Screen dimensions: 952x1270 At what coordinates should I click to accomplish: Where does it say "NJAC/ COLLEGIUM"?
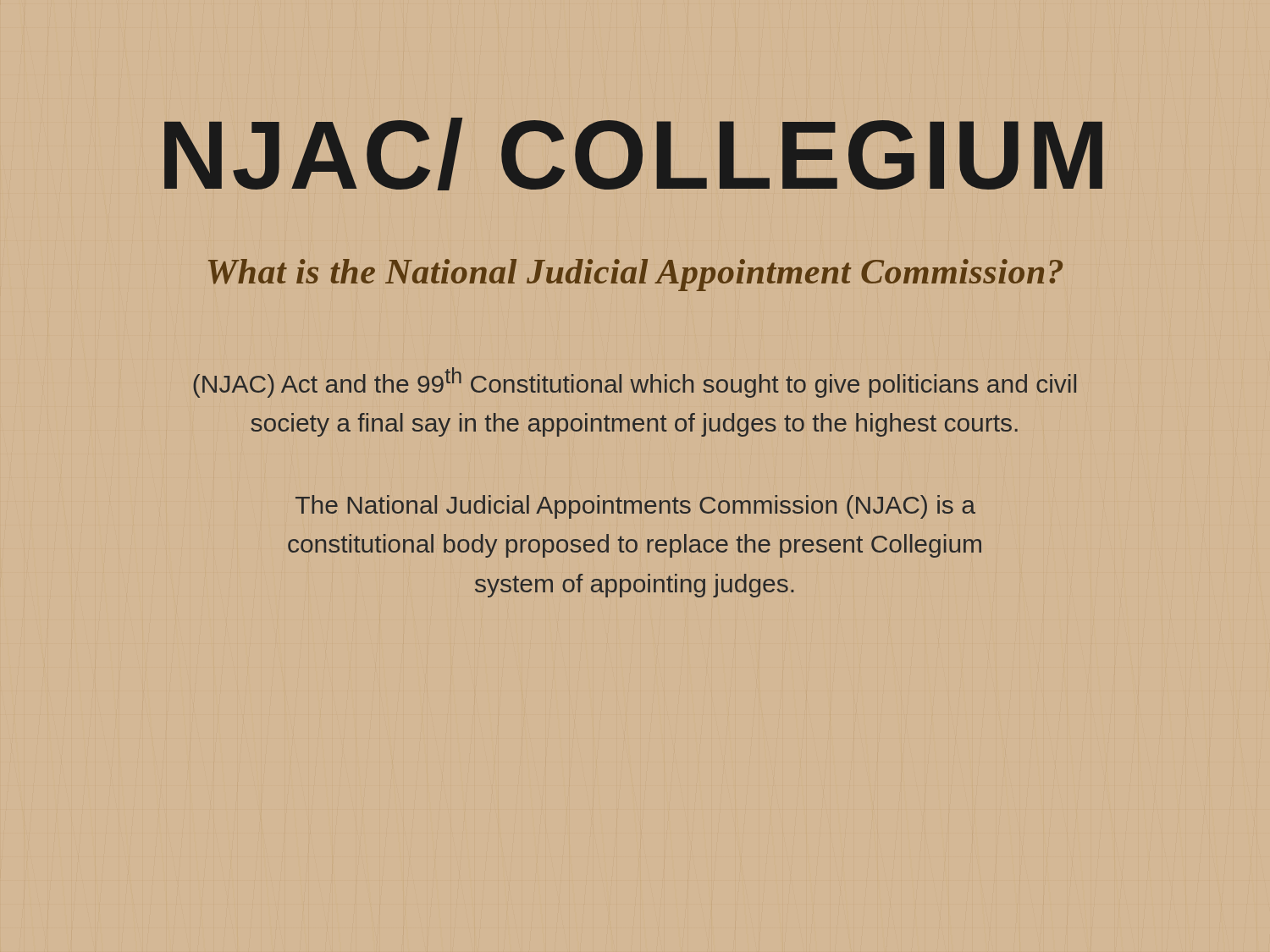click(635, 155)
